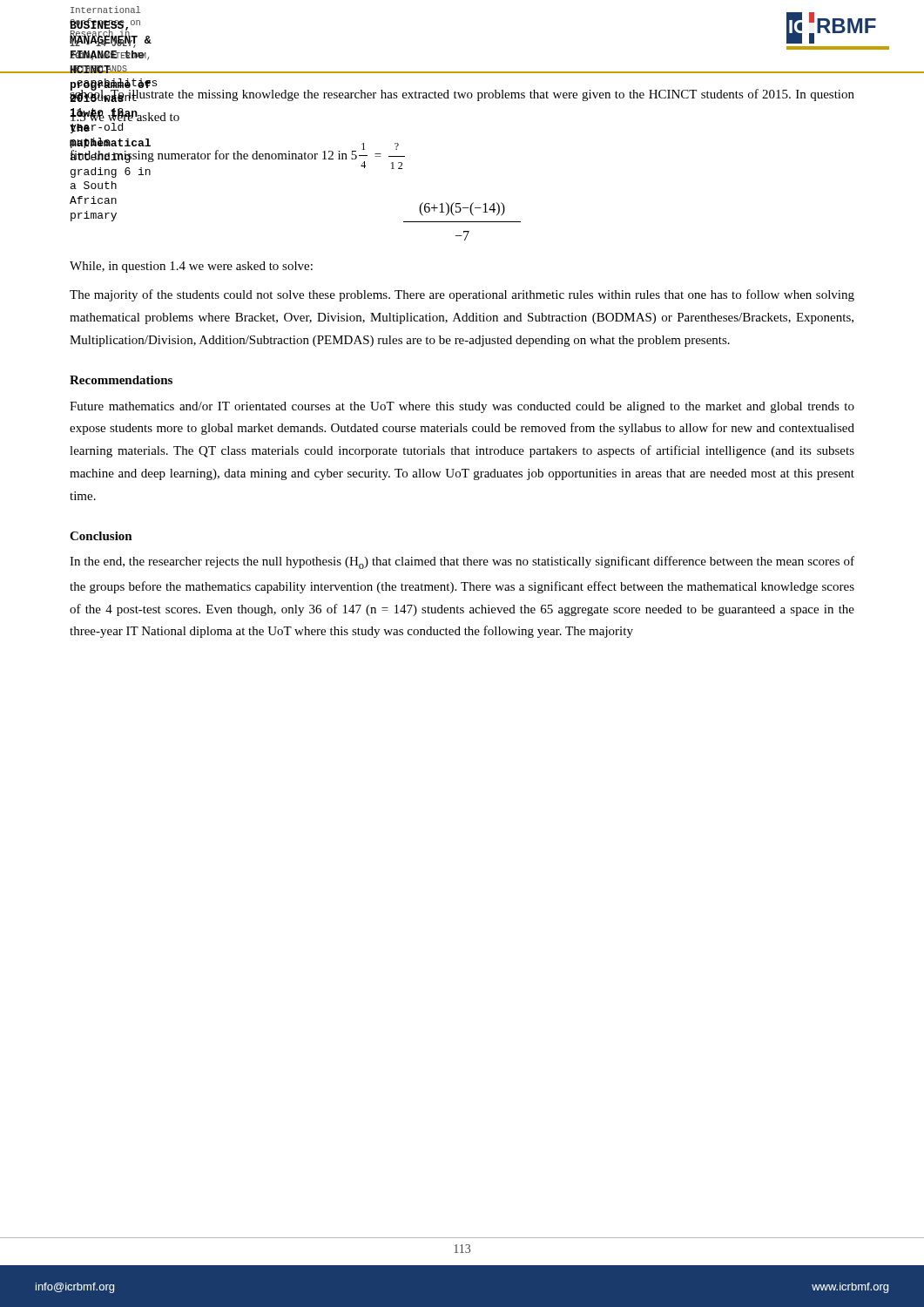
Task: Find the text block that says "While, in question 1.4 we were asked"
Action: 192,265
